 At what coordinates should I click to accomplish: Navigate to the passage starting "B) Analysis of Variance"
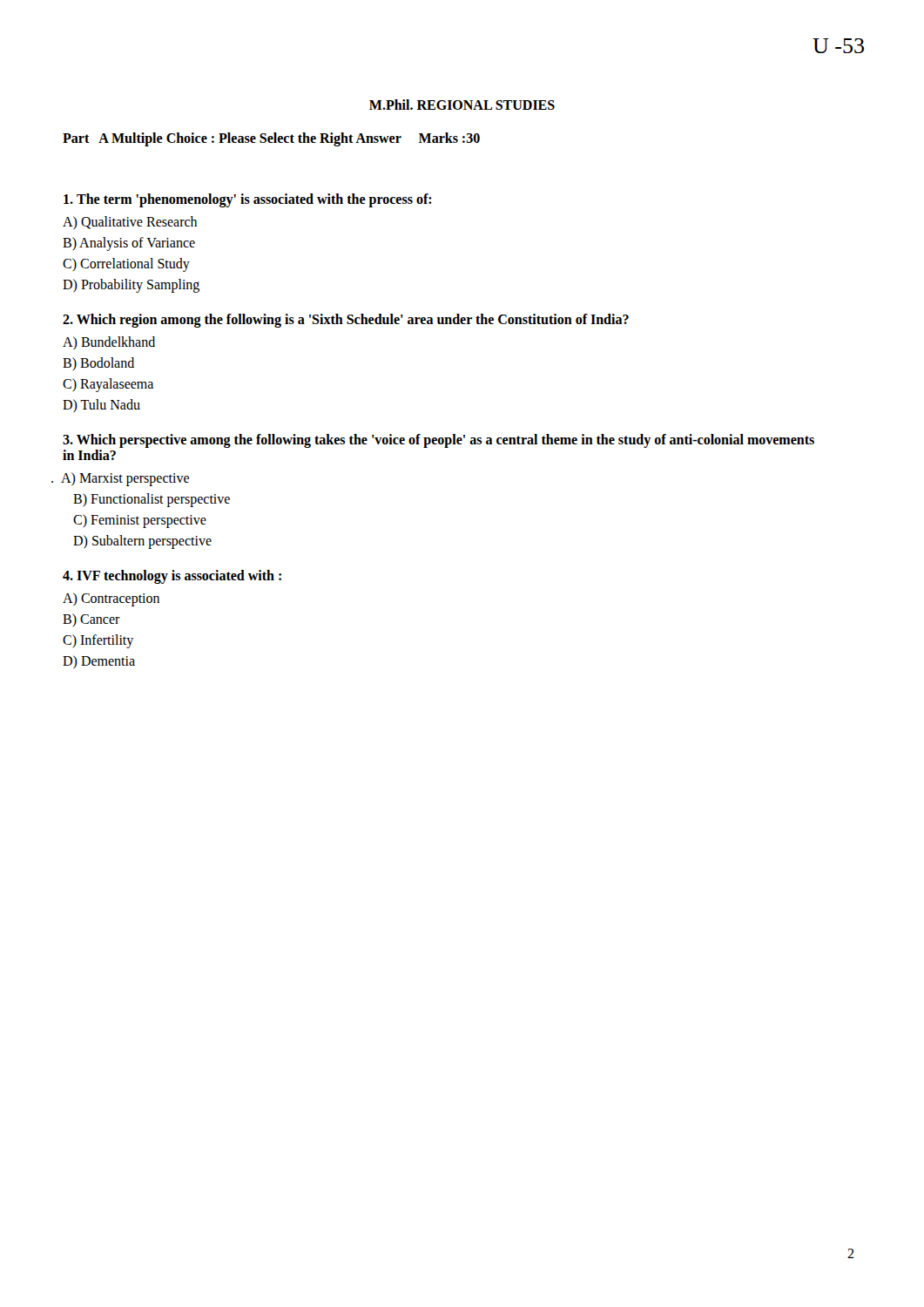[129, 243]
